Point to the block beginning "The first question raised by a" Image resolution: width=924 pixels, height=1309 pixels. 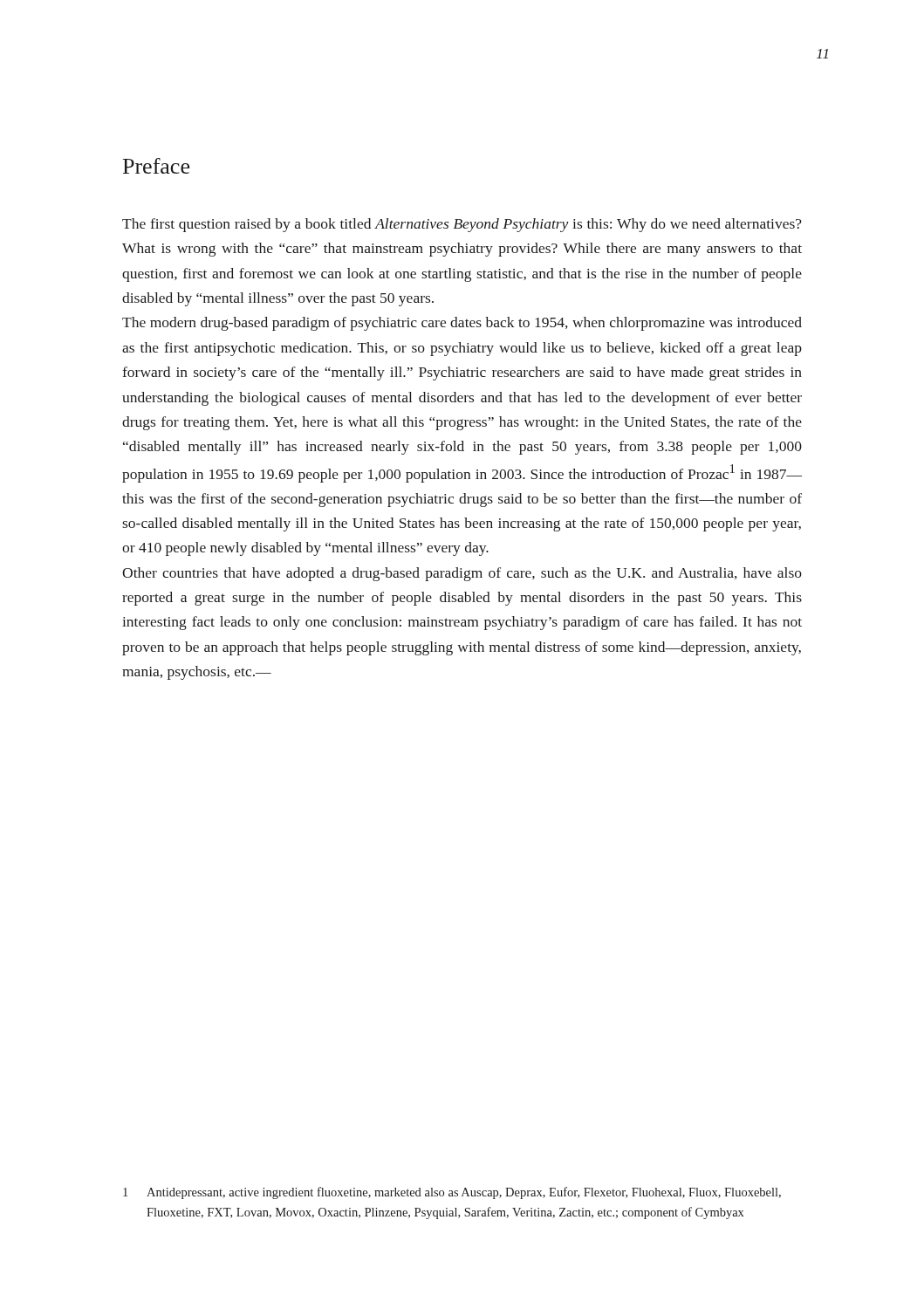pos(462,261)
